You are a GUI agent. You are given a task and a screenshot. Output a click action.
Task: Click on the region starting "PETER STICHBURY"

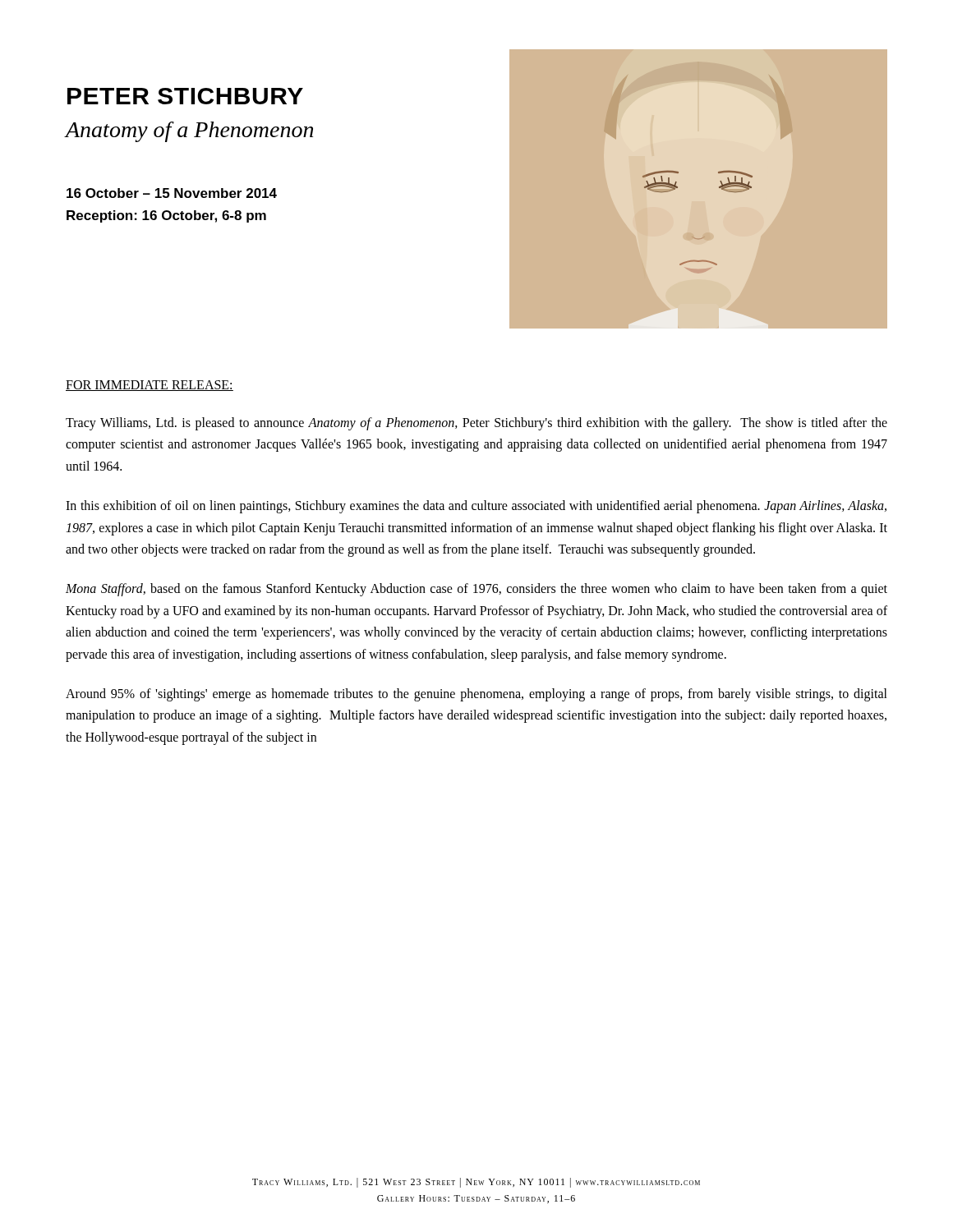[x=185, y=96]
